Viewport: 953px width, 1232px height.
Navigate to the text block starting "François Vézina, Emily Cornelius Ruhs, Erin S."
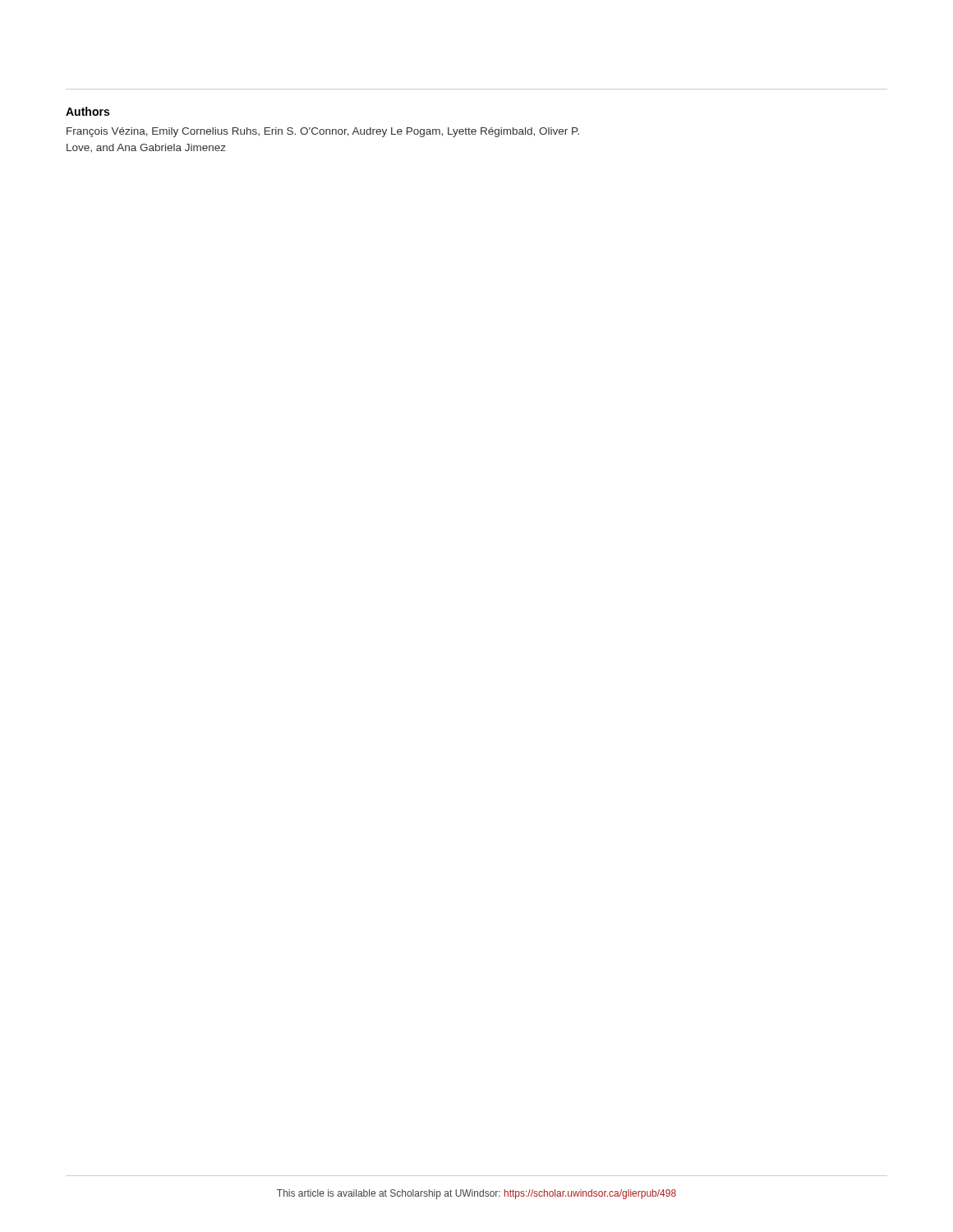pyautogui.click(x=323, y=139)
